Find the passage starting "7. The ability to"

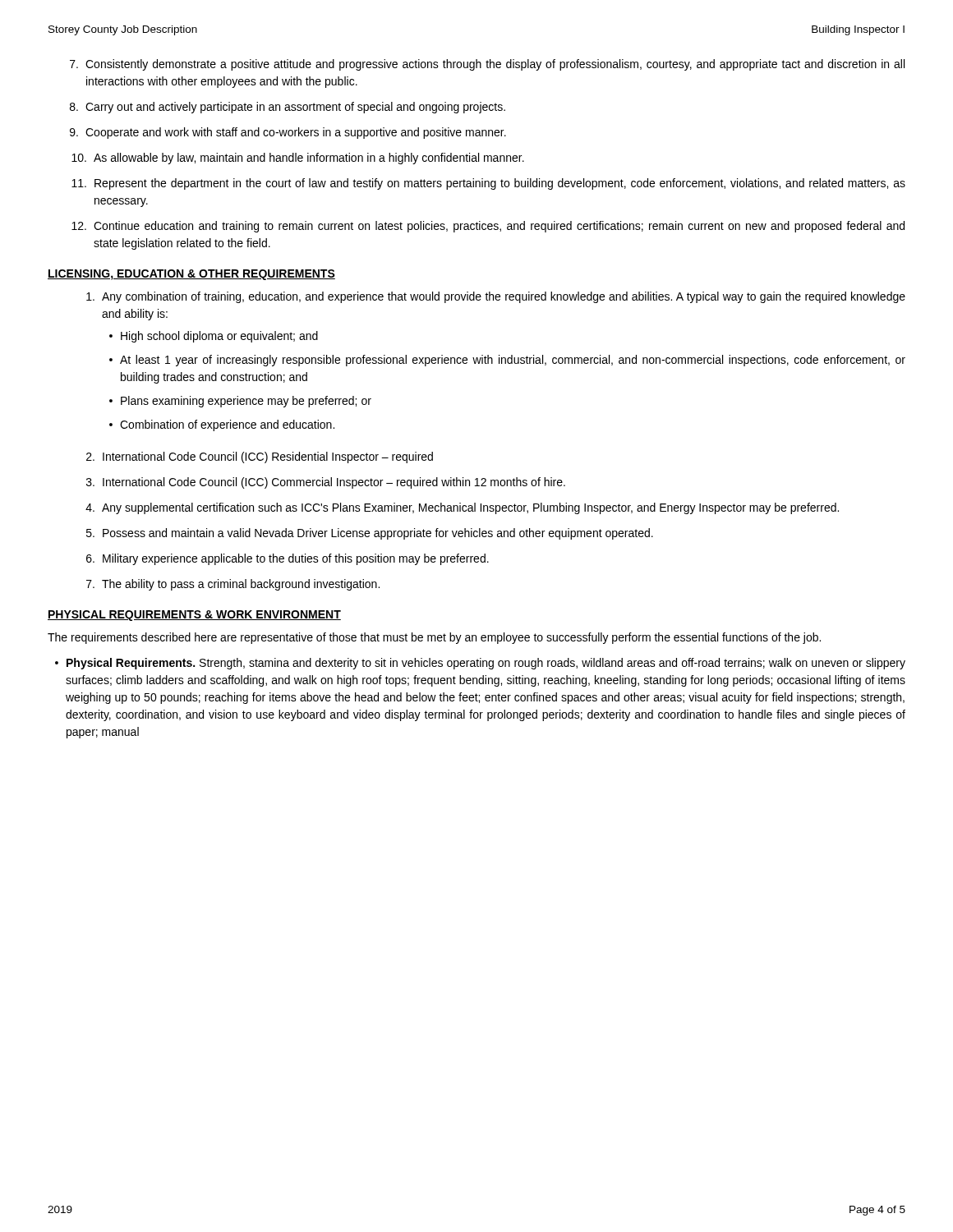[x=233, y=585]
